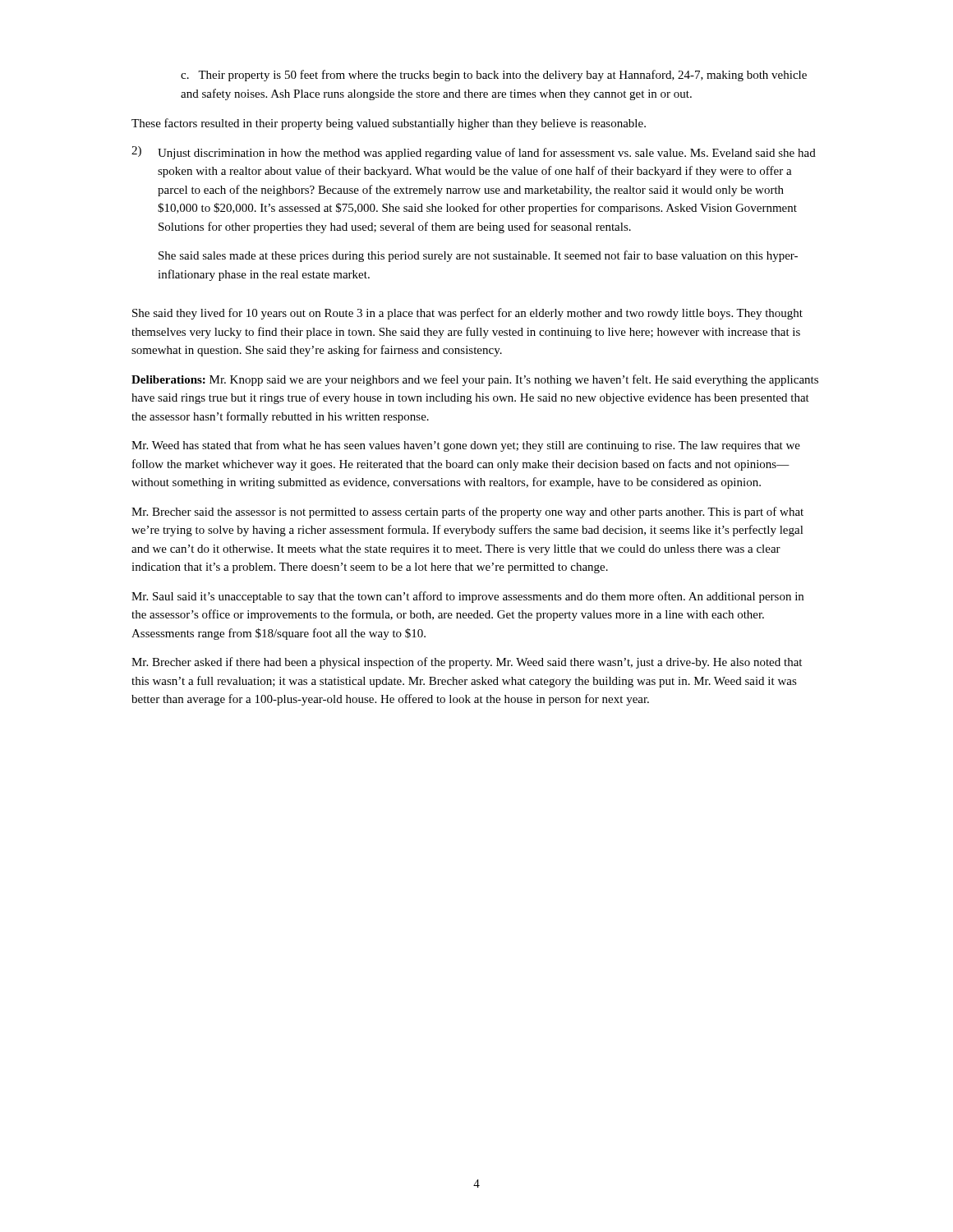Find the text block that reads "Mr. Brecher asked if"
953x1232 pixels.
pos(476,681)
